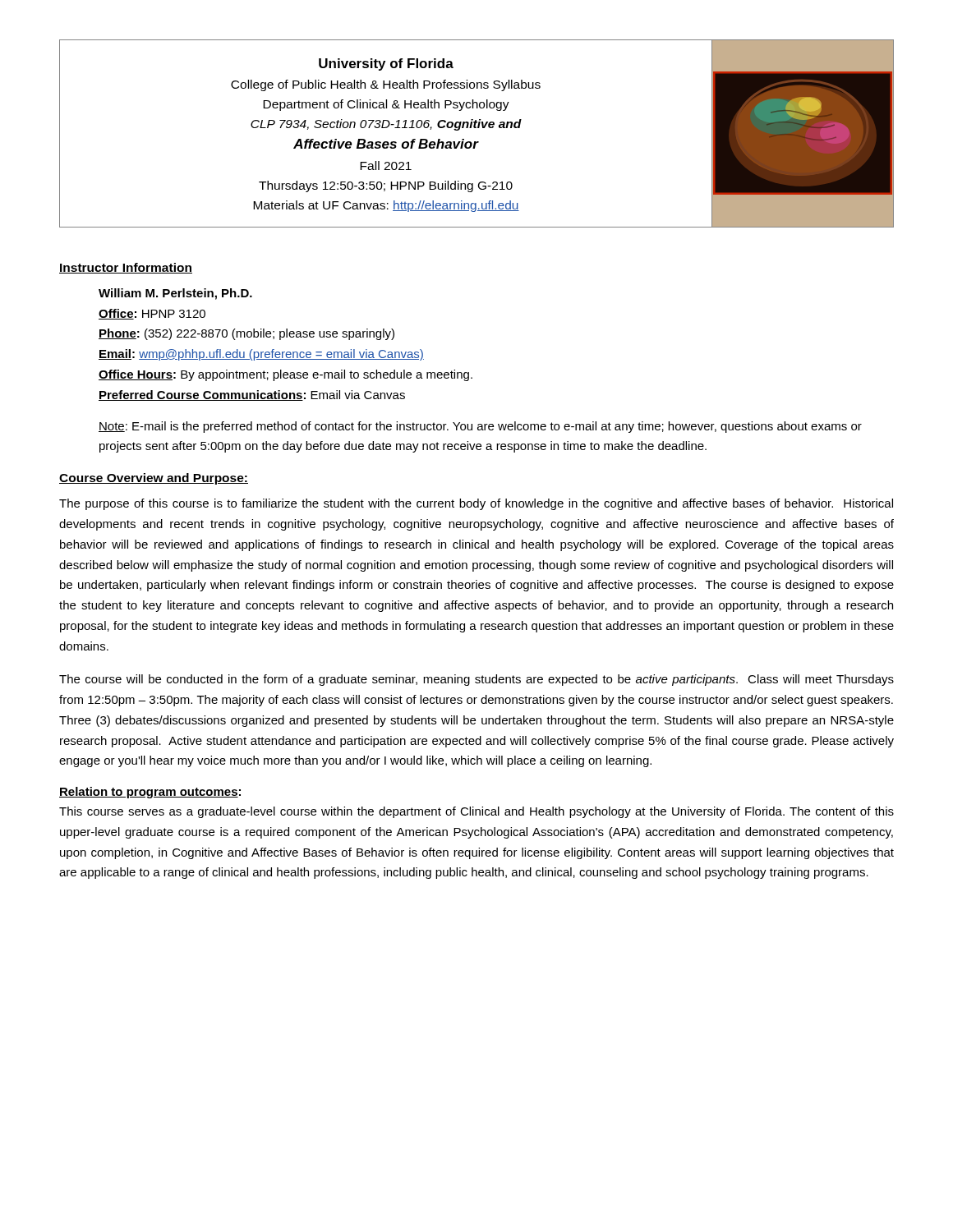The width and height of the screenshot is (953, 1232).
Task: Select the section header containing "Relation to program outcomes:"
Action: pyautogui.click(x=151, y=791)
